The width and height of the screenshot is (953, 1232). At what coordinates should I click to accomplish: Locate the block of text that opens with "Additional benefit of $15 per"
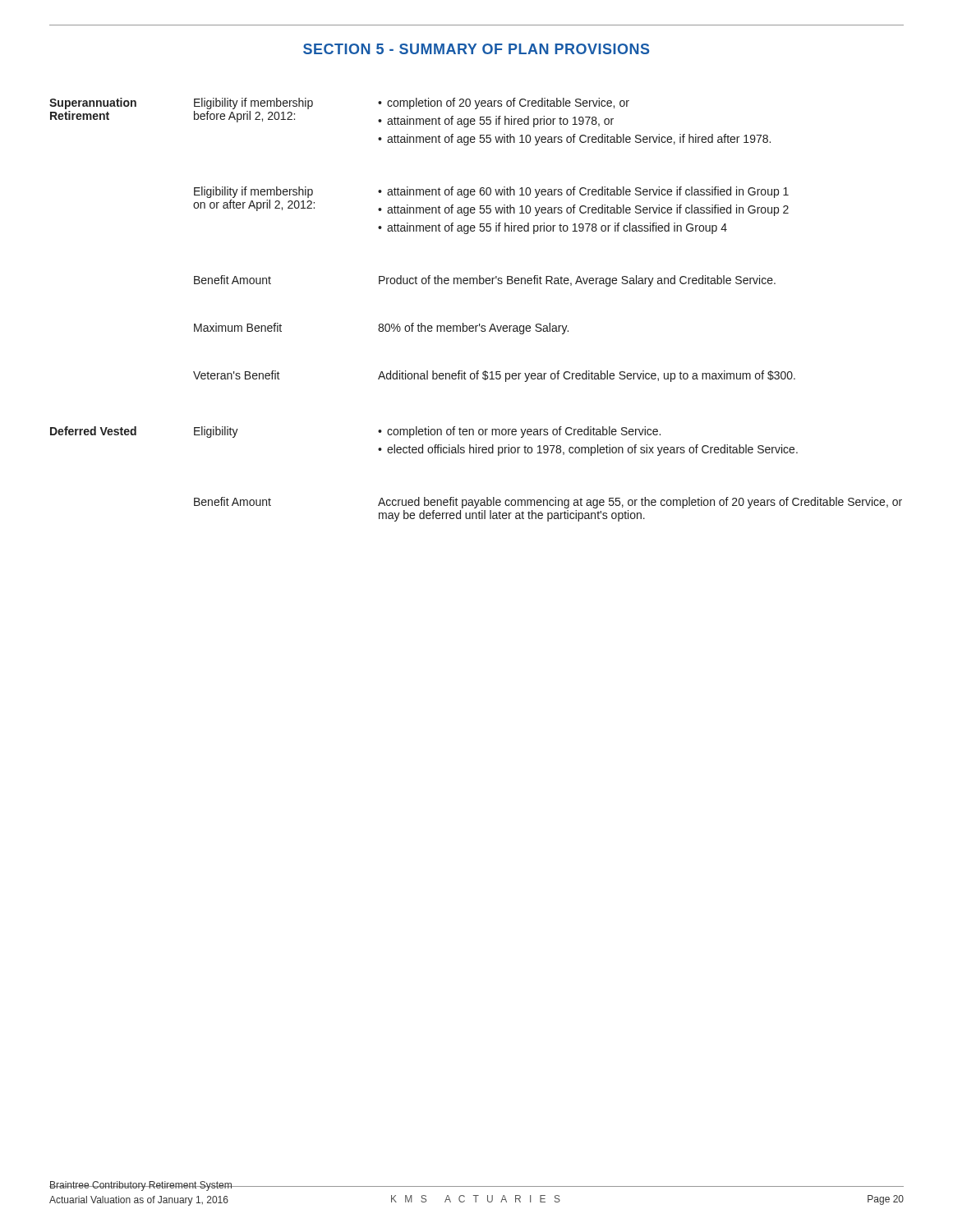(x=587, y=375)
